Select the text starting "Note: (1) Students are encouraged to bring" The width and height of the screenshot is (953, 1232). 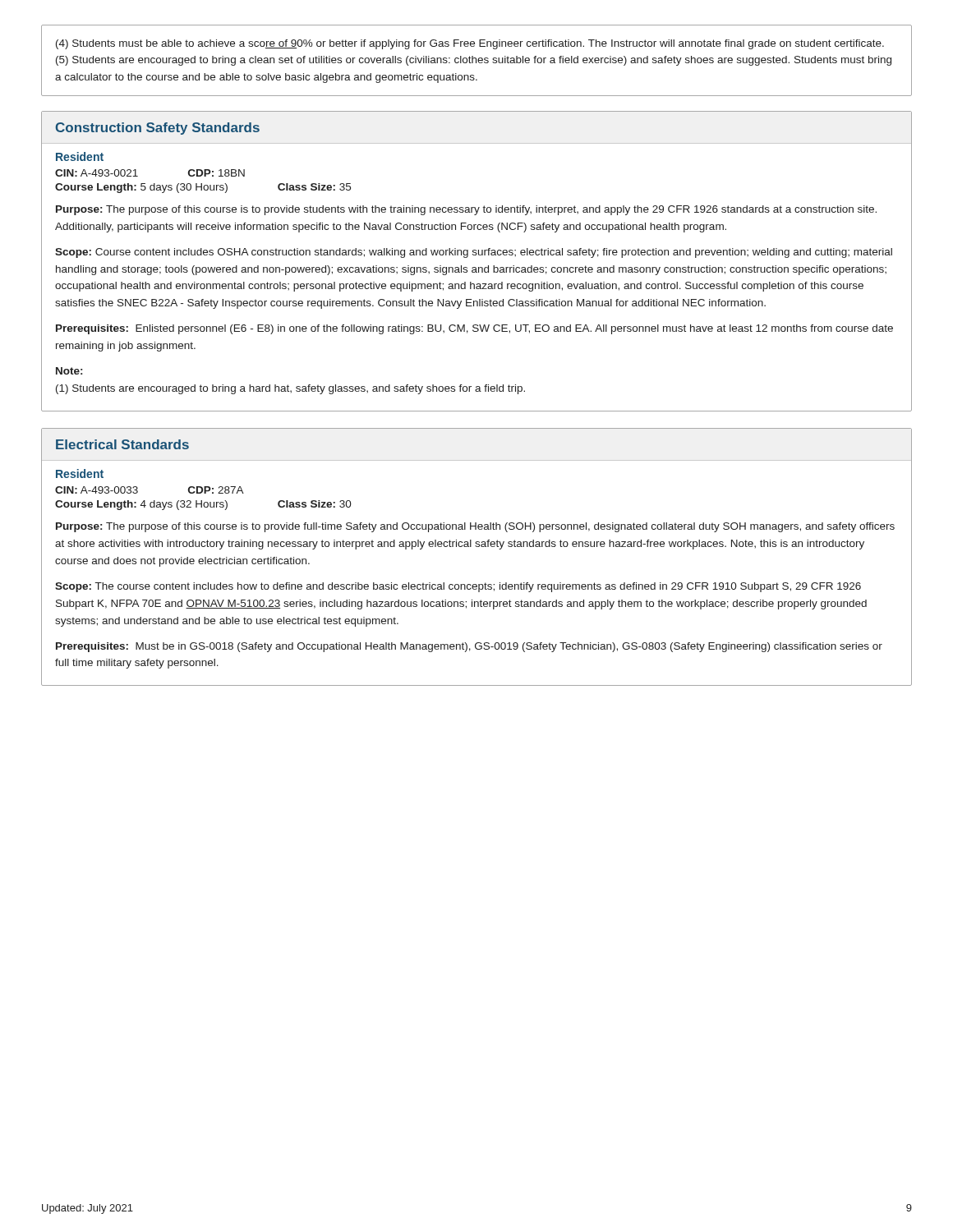pyautogui.click(x=291, y=380)
